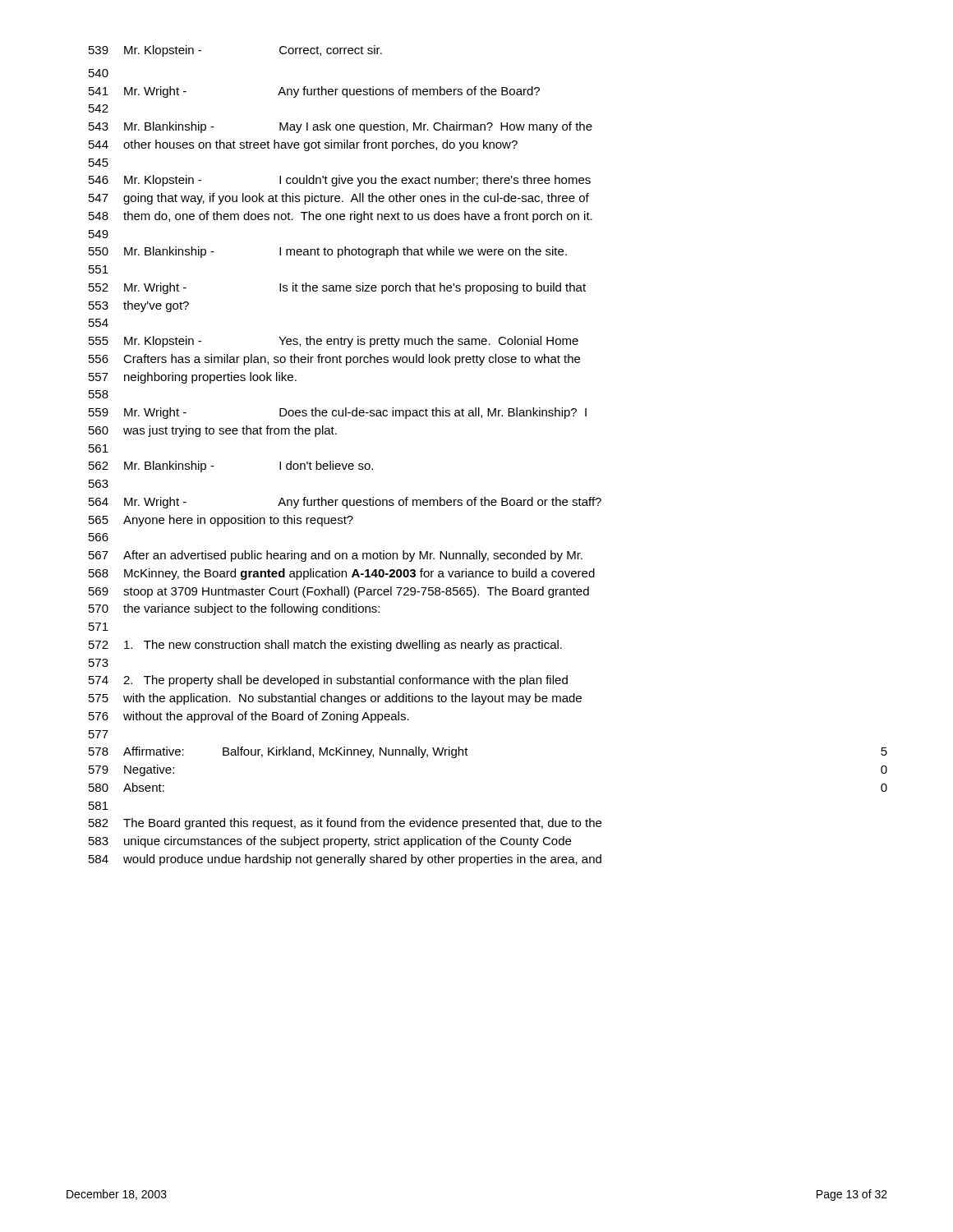Point to the text block starting "578 Affirmative: Balfour, Kirkland, McKinney,"
Screen dimensions: 1232x953
(x=147, y=752)
